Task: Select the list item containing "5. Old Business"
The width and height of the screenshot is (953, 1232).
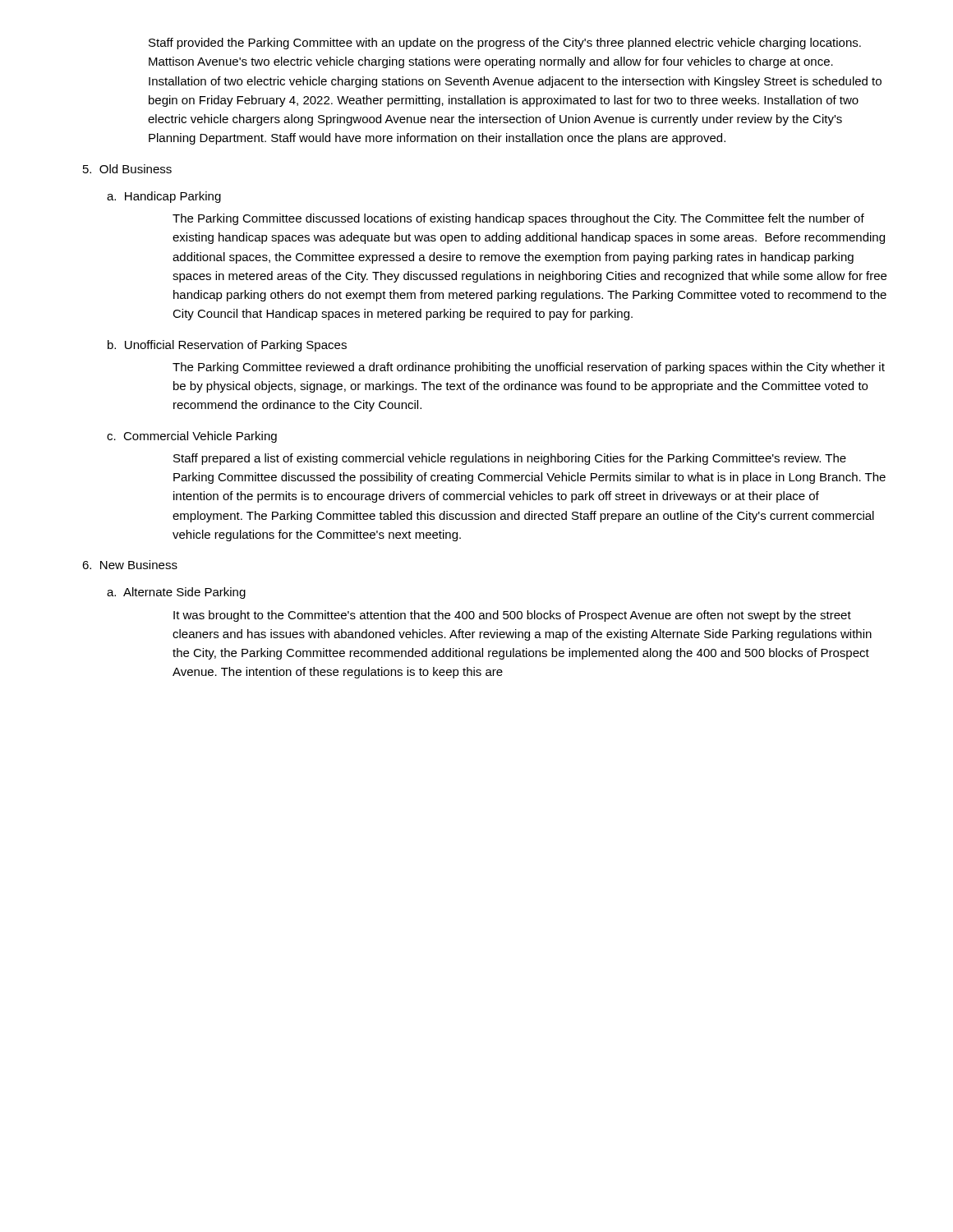Action: [127, 168]
